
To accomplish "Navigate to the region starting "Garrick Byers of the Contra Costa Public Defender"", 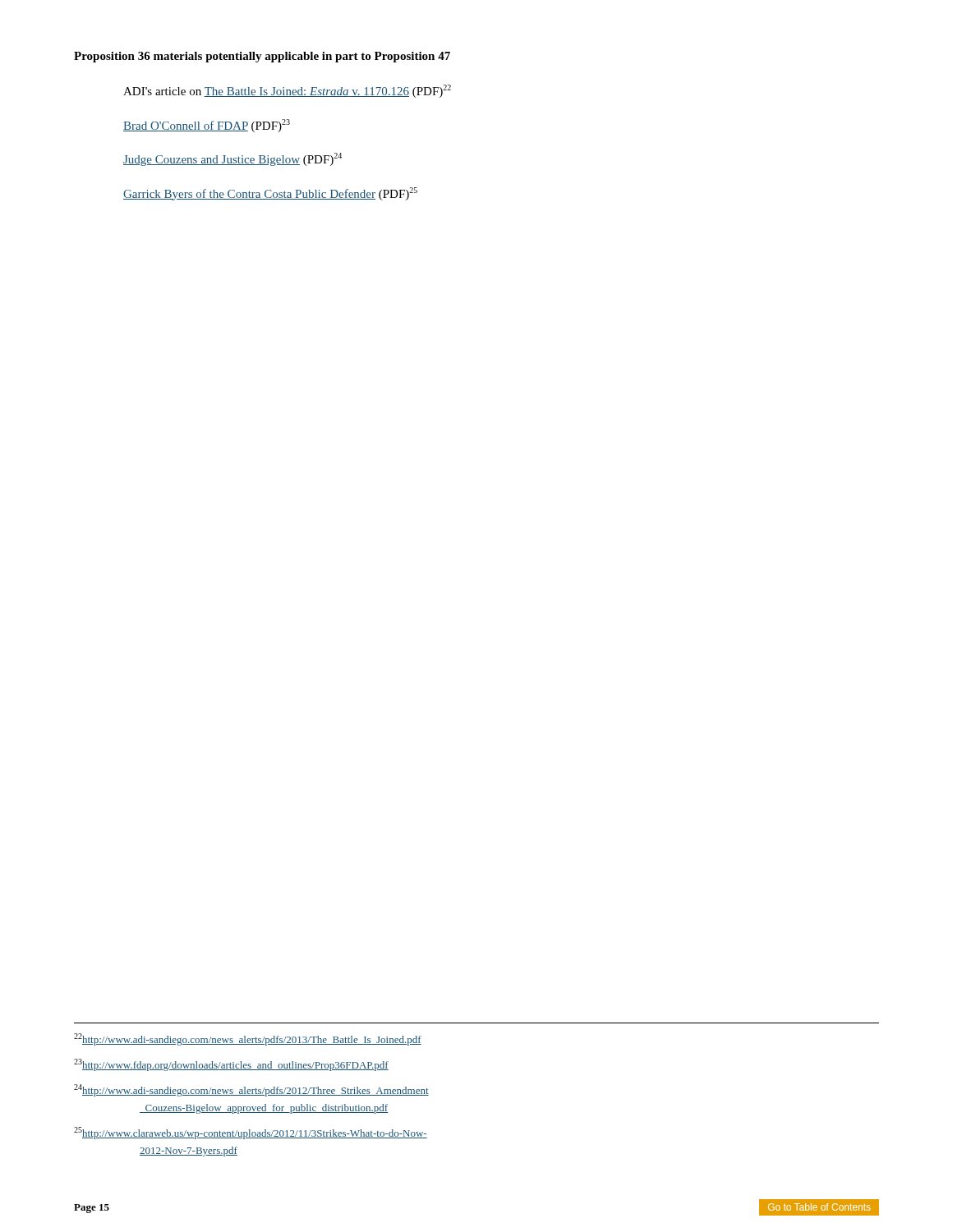I will click(270, 193).
